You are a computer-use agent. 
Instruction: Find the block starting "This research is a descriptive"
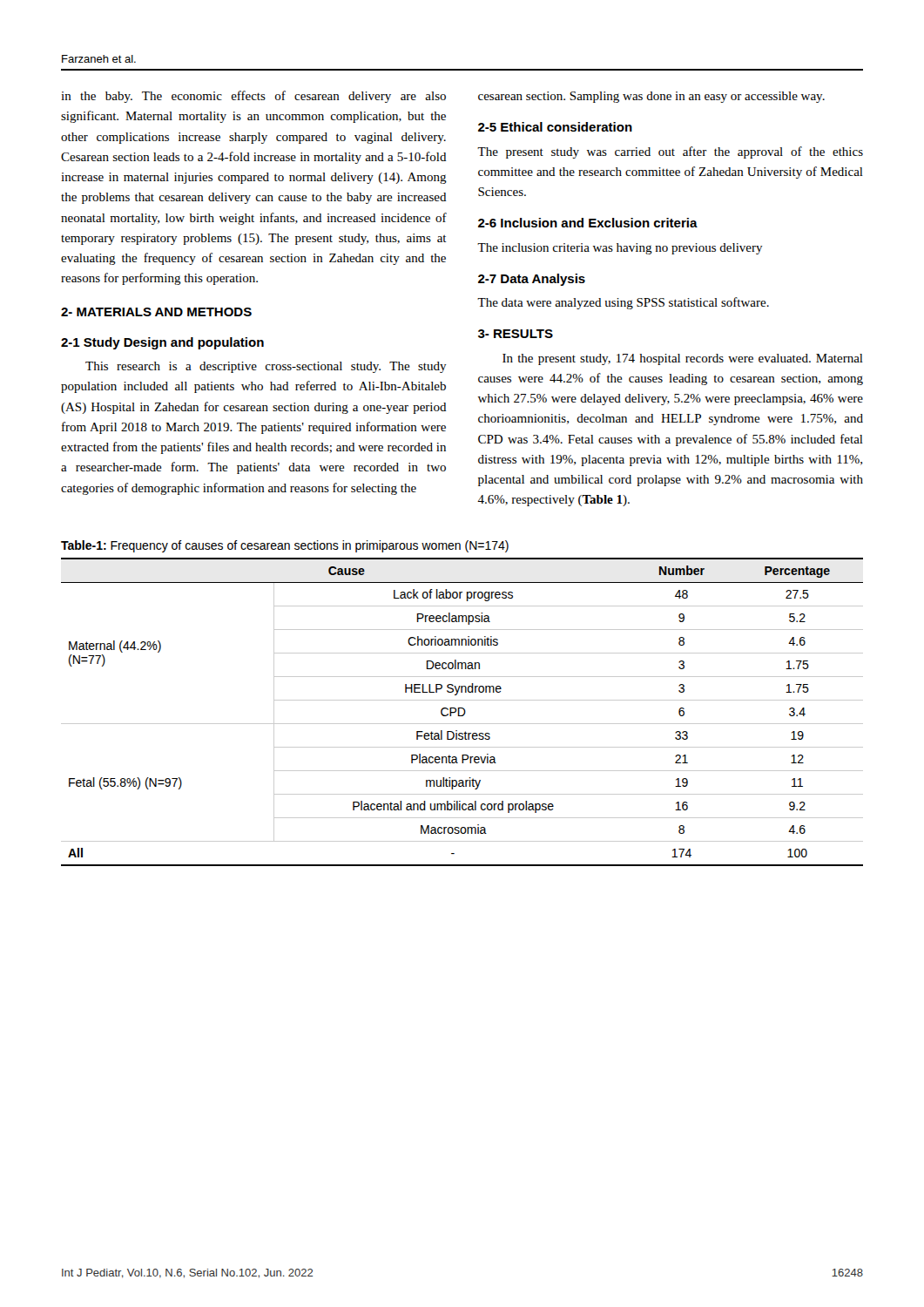(254, 427)
